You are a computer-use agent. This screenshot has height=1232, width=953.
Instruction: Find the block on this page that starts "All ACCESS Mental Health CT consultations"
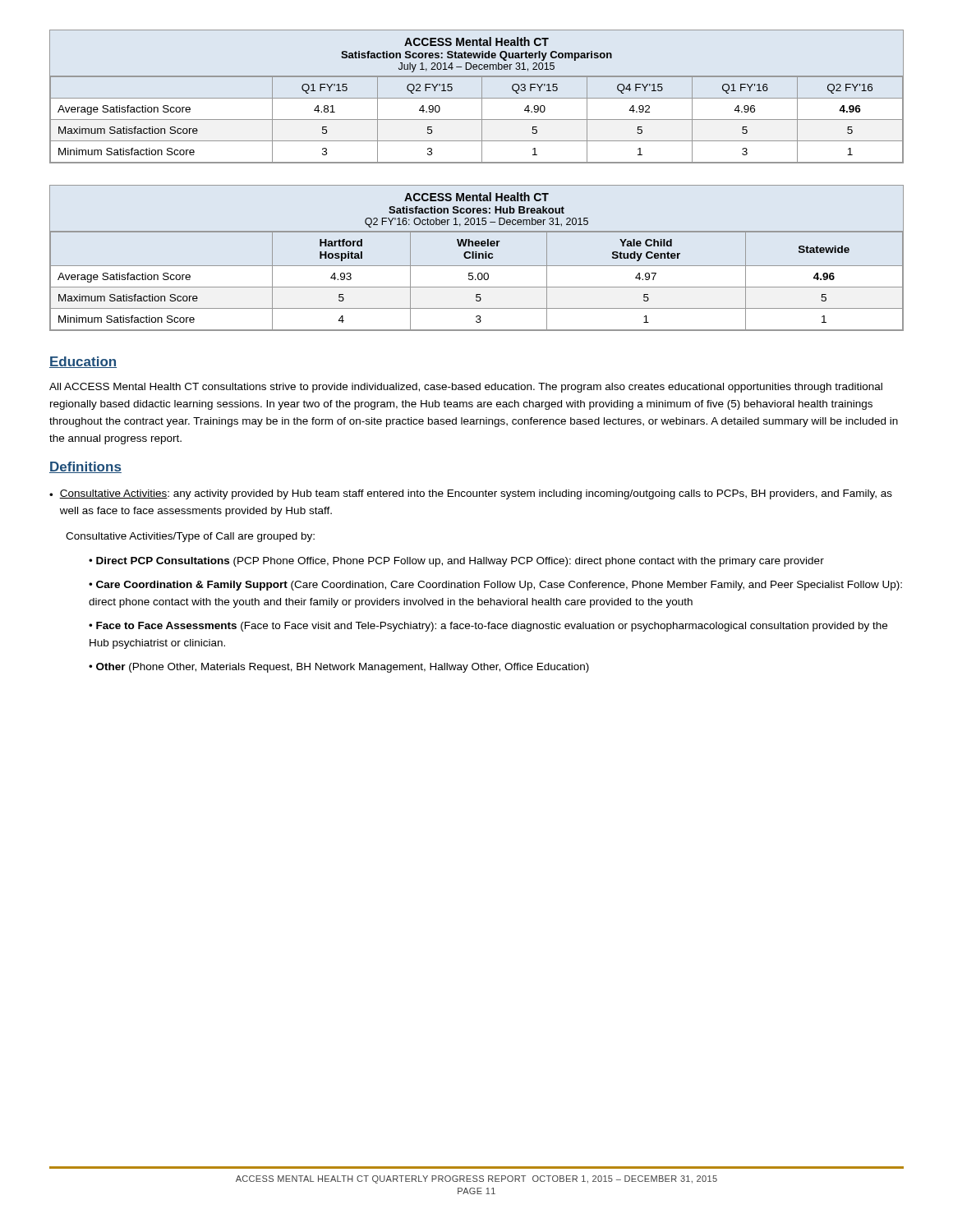pyautogui.click(x=474, y=412)
